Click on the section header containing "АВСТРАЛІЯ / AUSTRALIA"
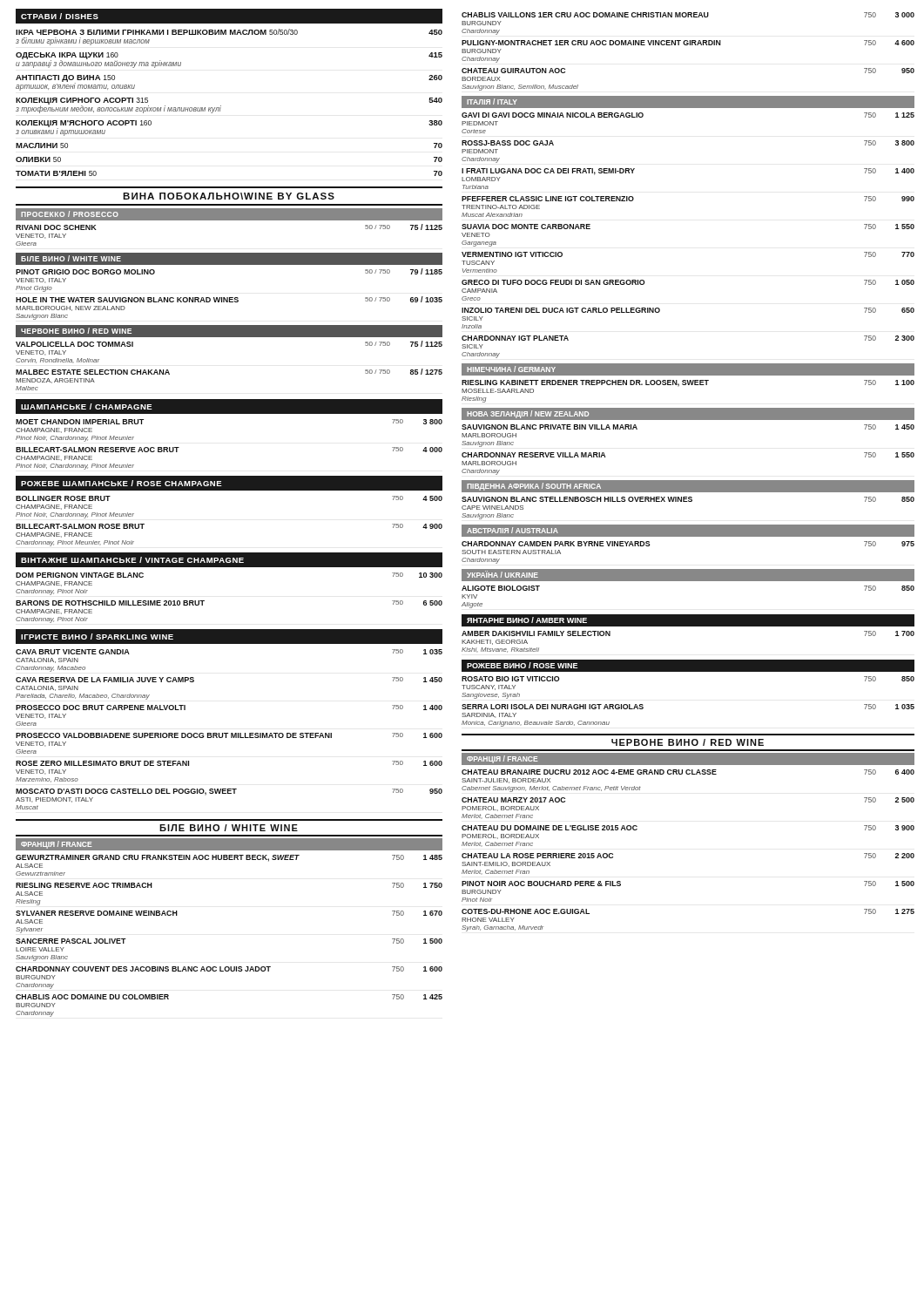This screenshot has width=924, height=1307. (x=512, y=531)
